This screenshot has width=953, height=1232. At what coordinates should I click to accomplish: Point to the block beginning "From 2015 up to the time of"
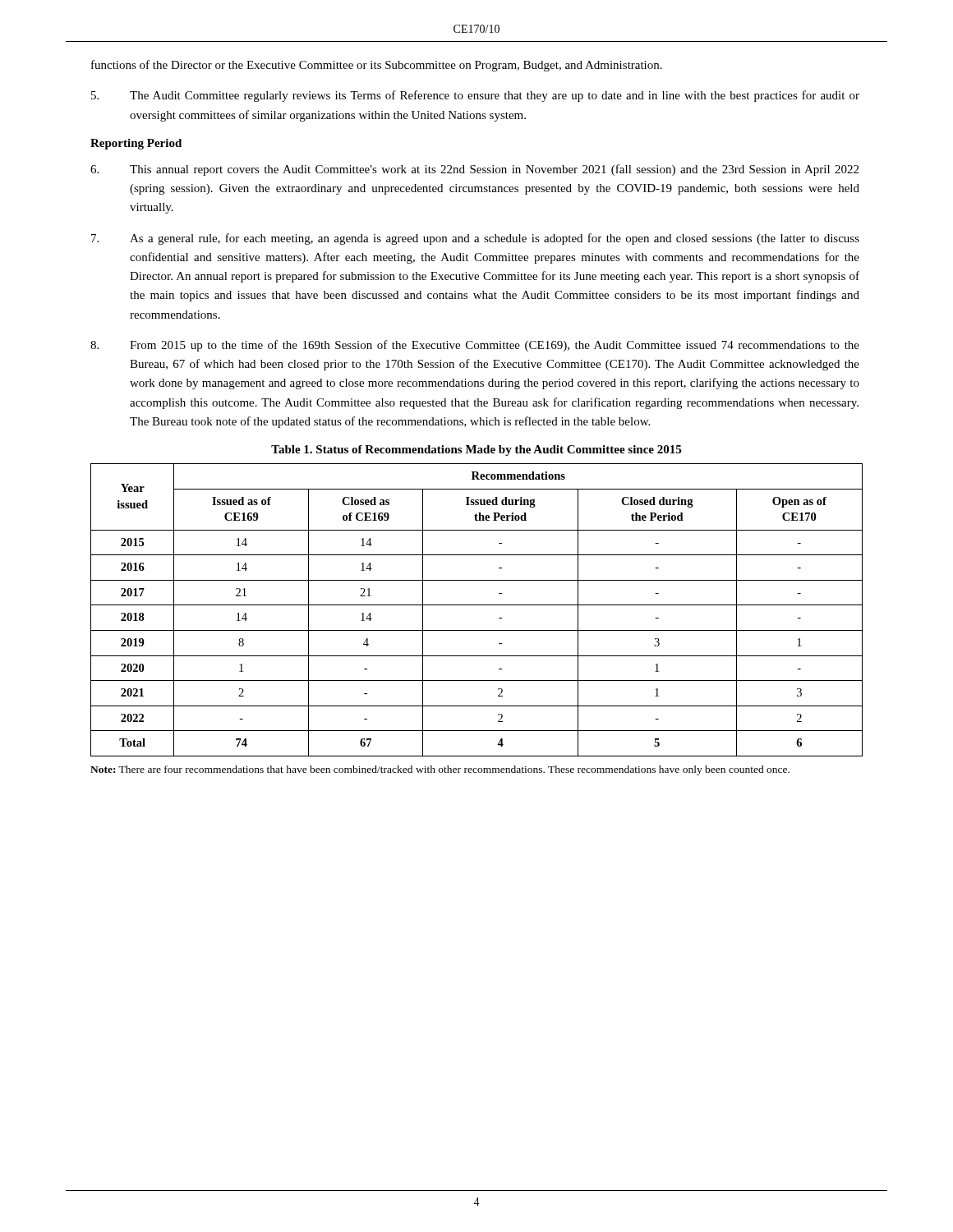[475, 383]
